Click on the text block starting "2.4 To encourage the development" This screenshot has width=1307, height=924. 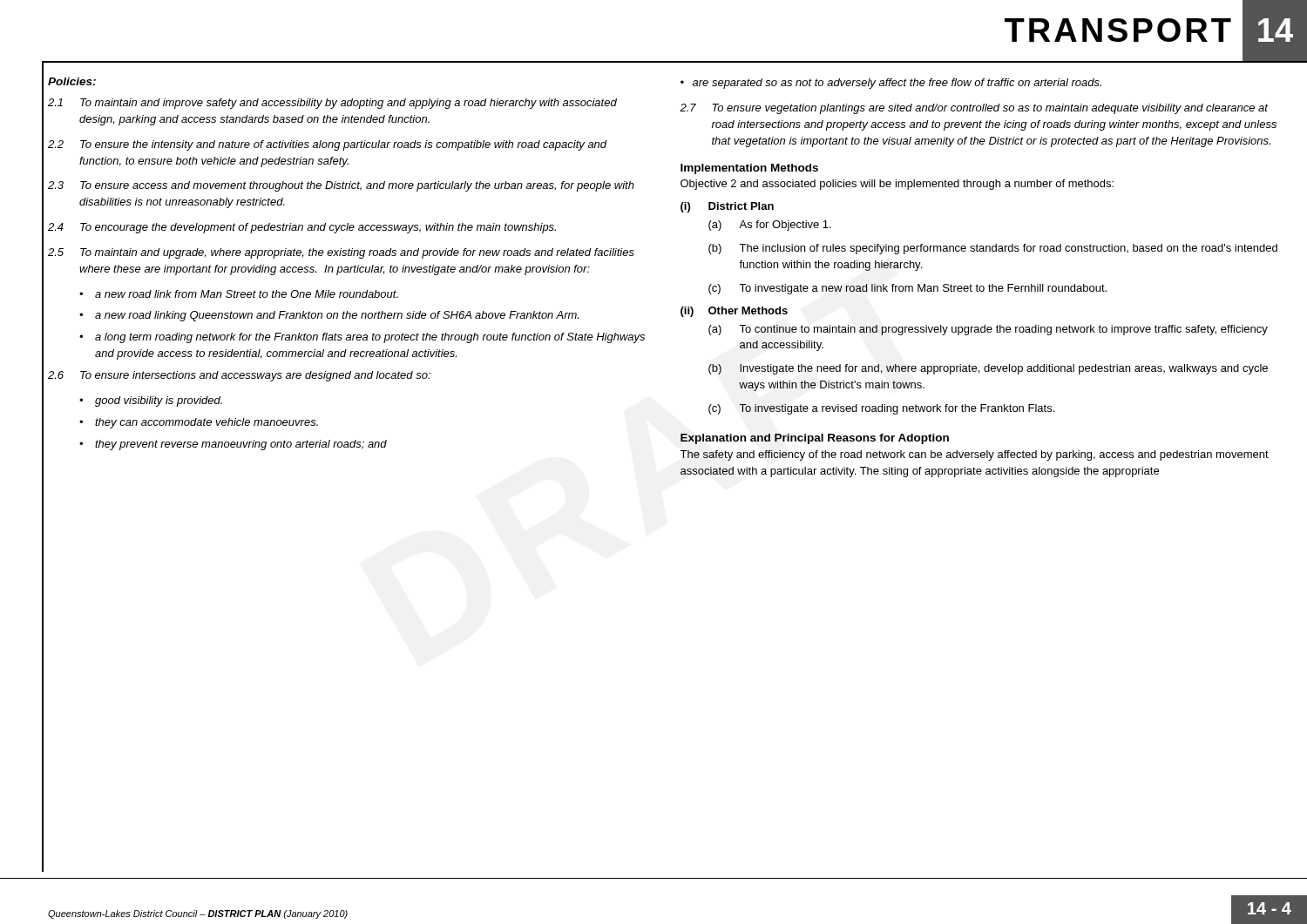coord(348,228)
